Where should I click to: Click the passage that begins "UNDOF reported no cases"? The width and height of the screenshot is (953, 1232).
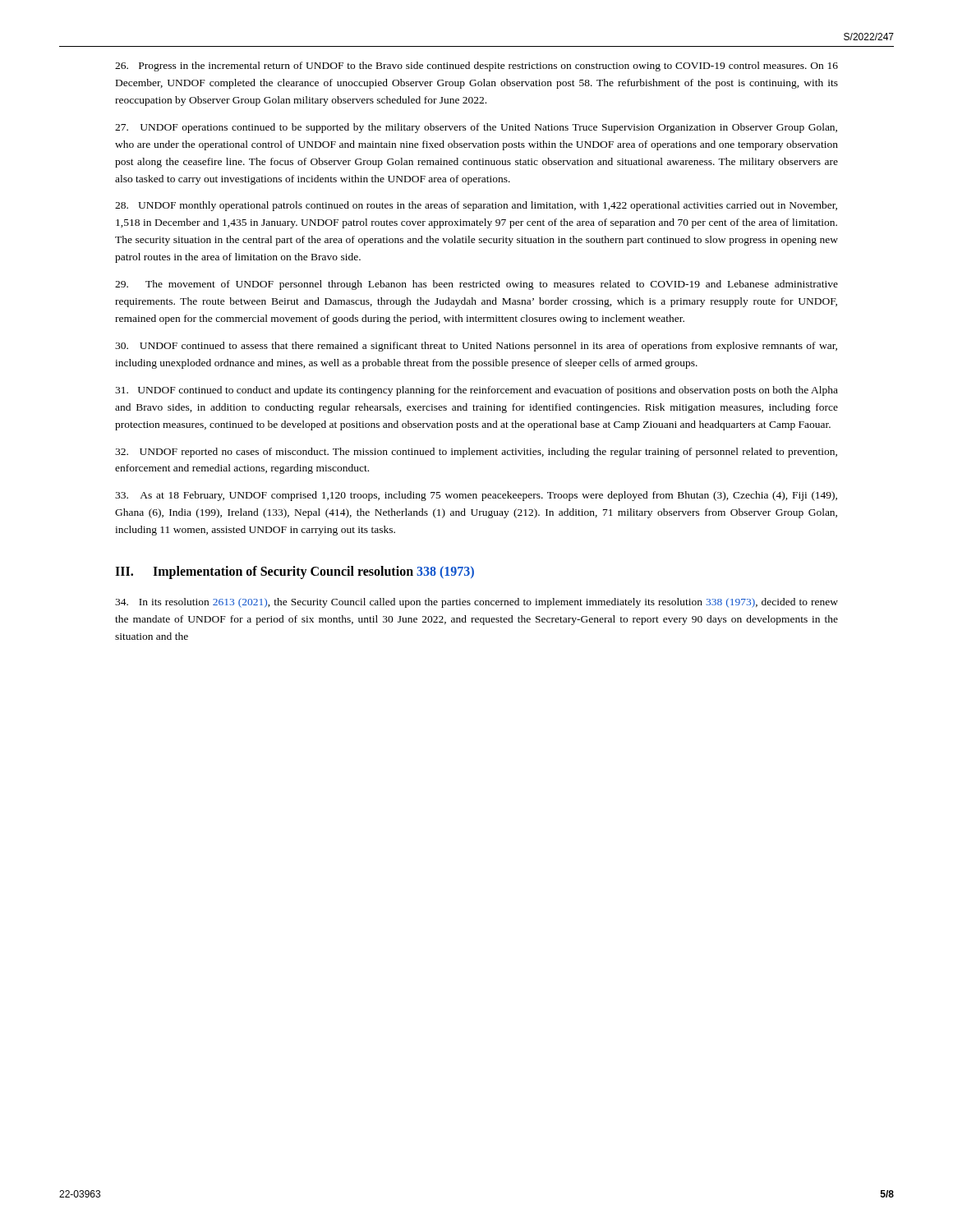(x=476, y=460)
